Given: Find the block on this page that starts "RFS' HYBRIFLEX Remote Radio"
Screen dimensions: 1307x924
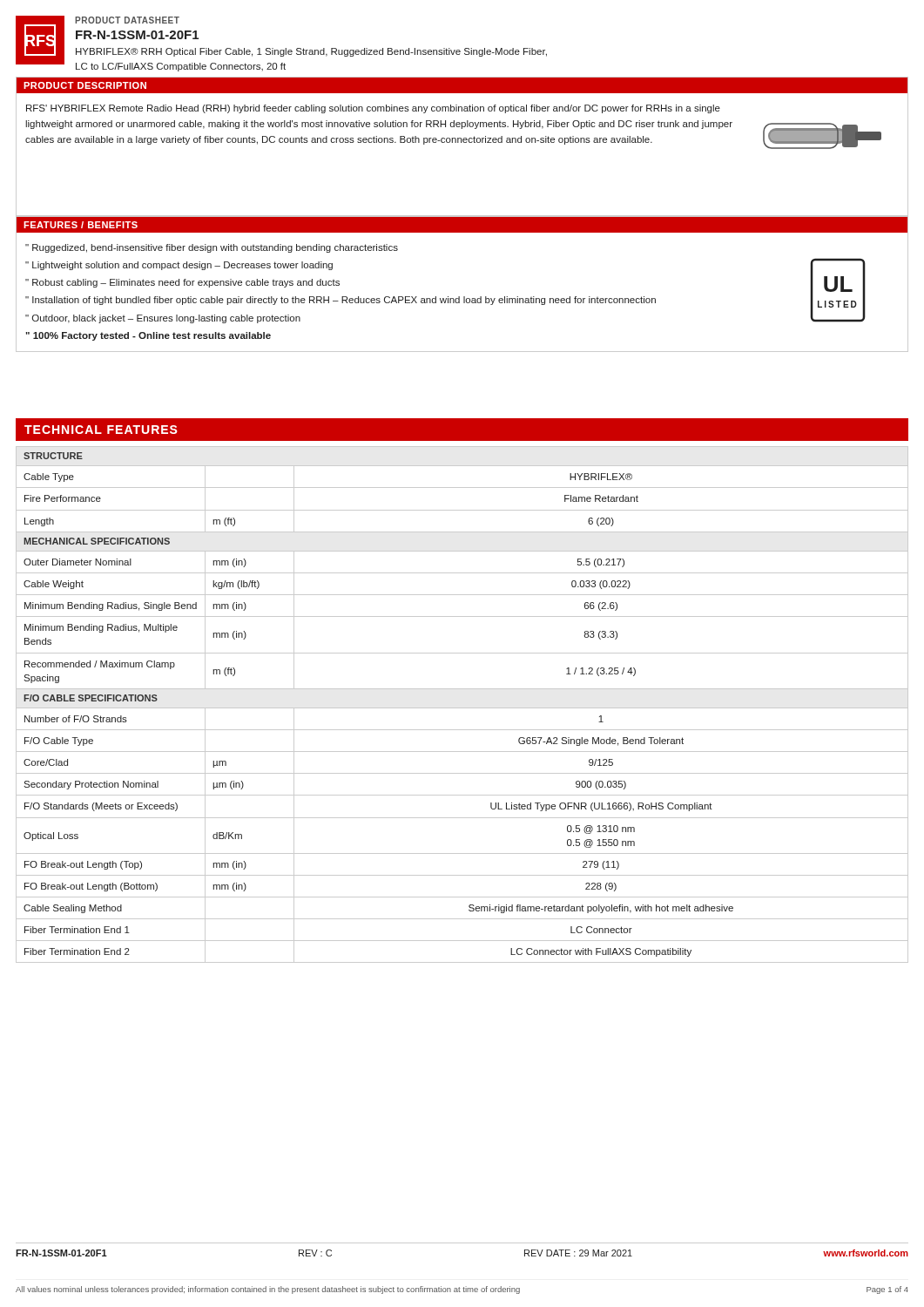Looking at the screenshot, I should [x=379, y=124].
